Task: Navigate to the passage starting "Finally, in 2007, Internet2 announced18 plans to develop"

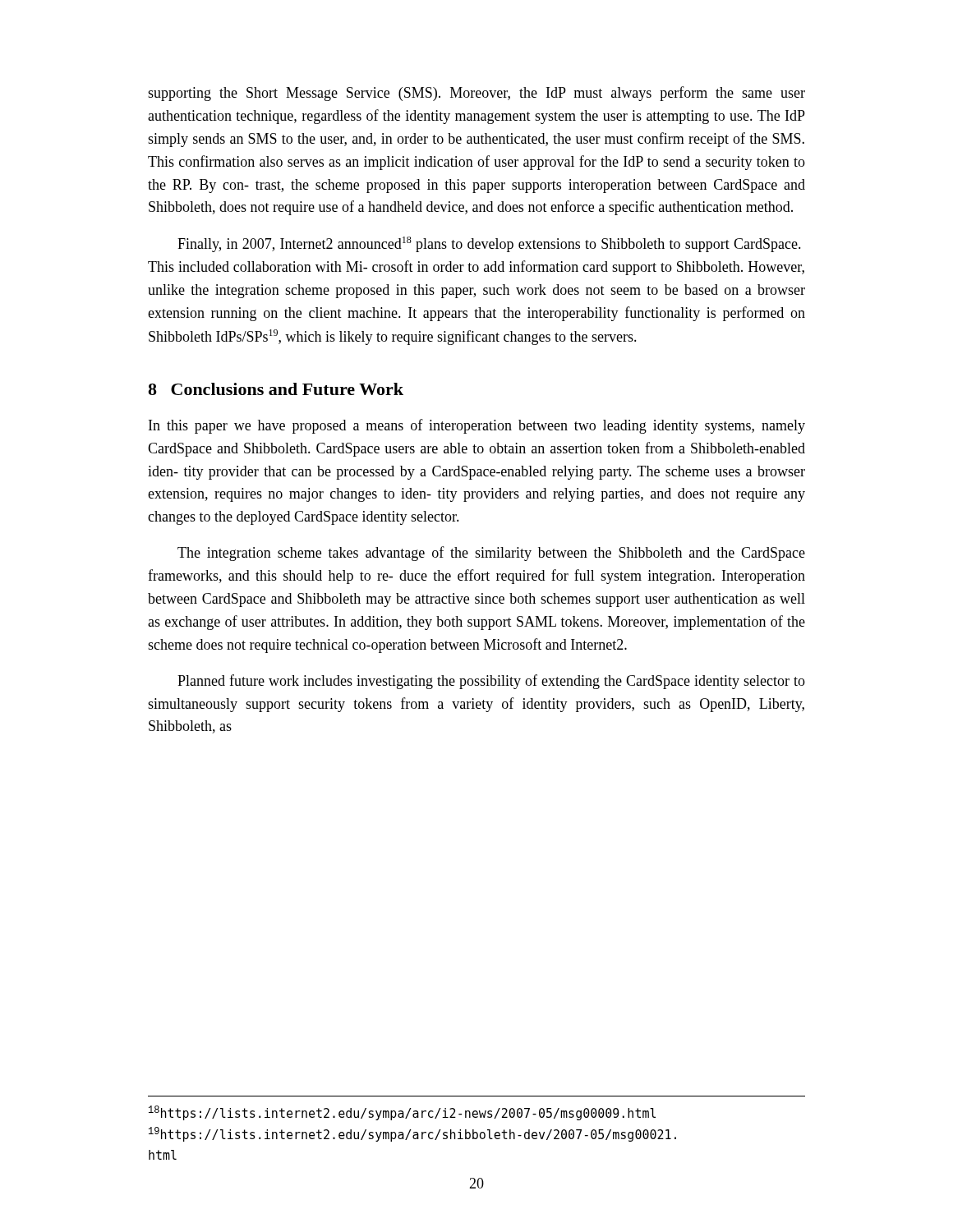Action: [476, 290]
